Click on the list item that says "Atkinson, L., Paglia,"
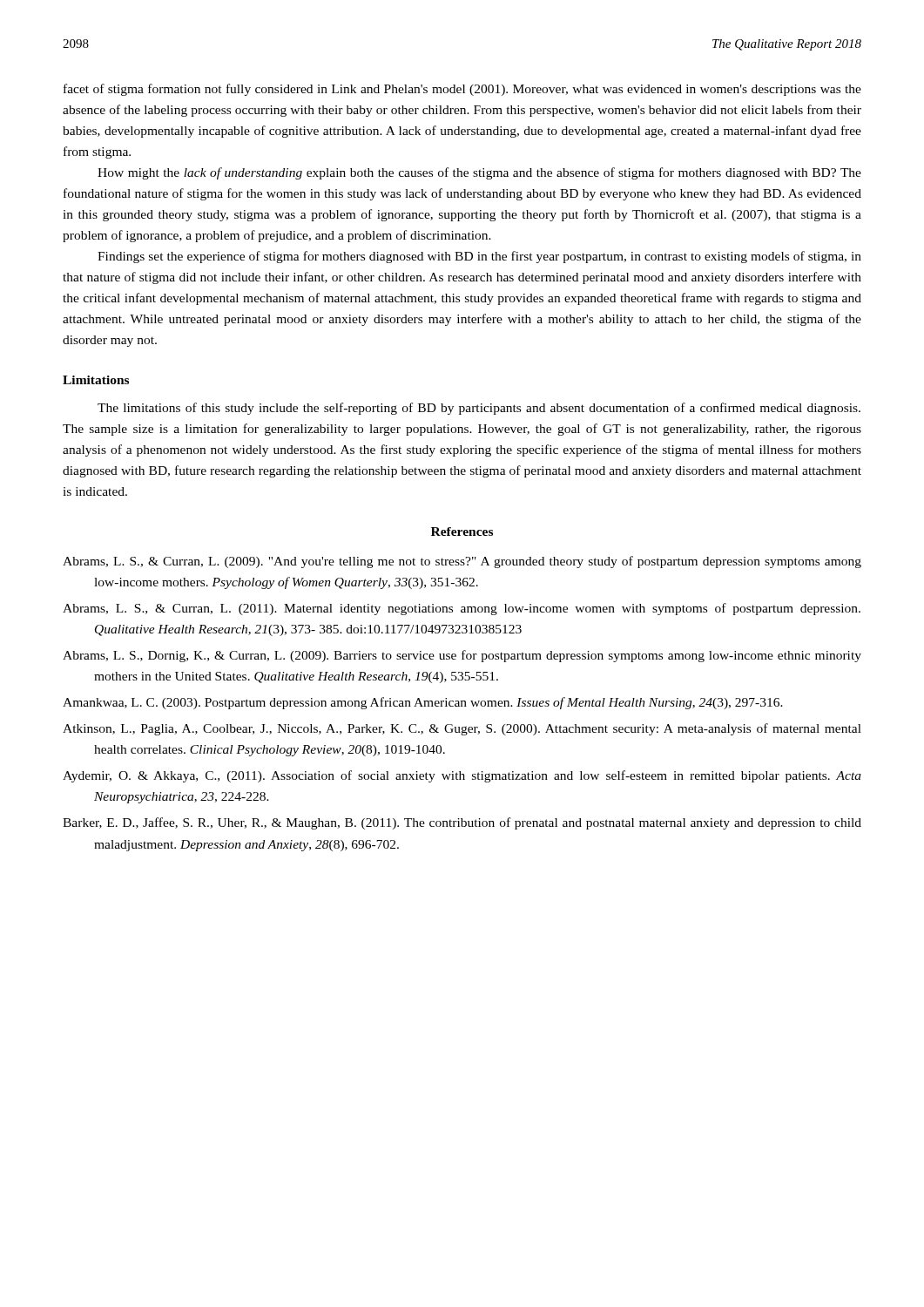924x1307 pixels. point(462,739)
